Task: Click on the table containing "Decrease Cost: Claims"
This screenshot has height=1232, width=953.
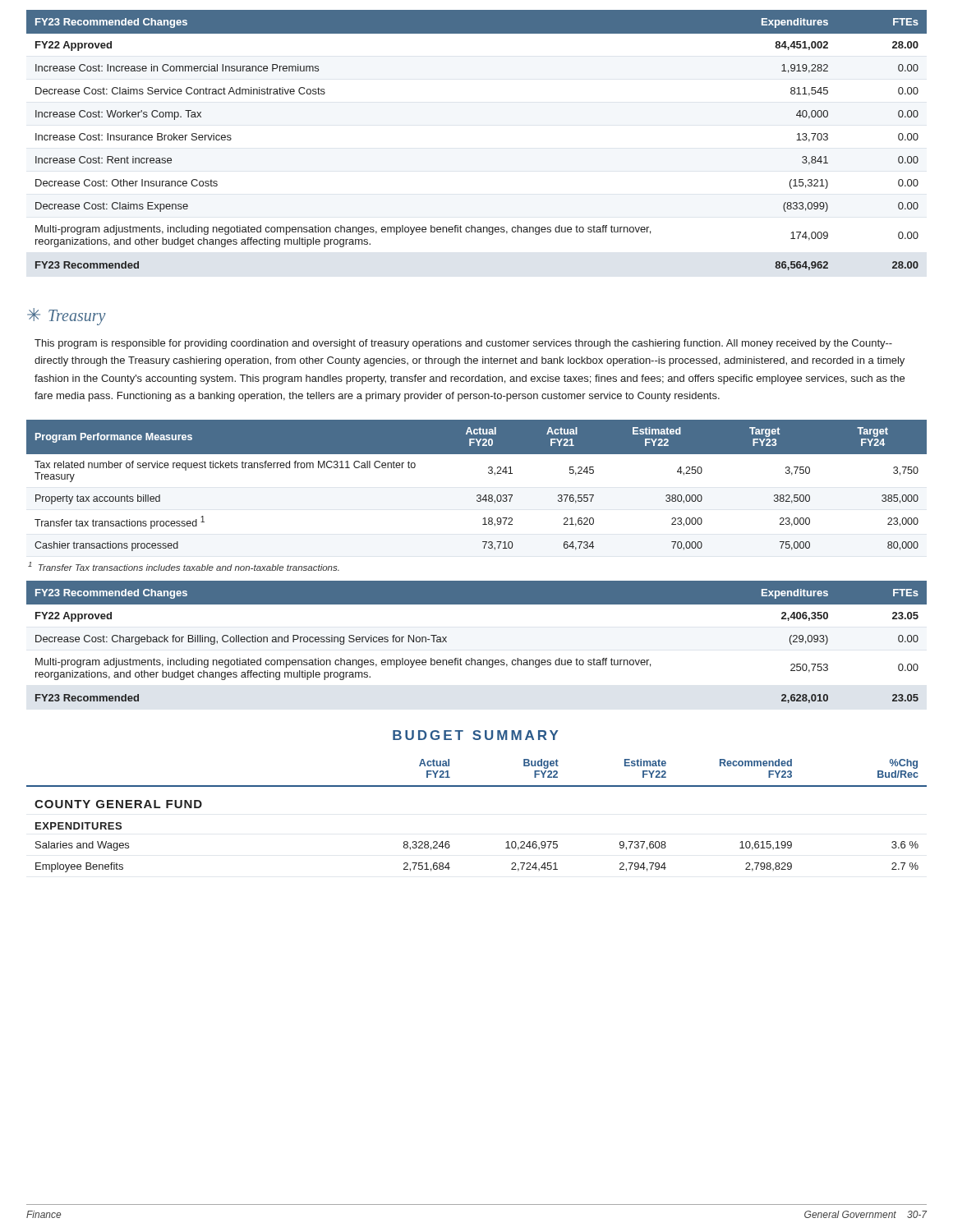Action: [x=476, y=143]
